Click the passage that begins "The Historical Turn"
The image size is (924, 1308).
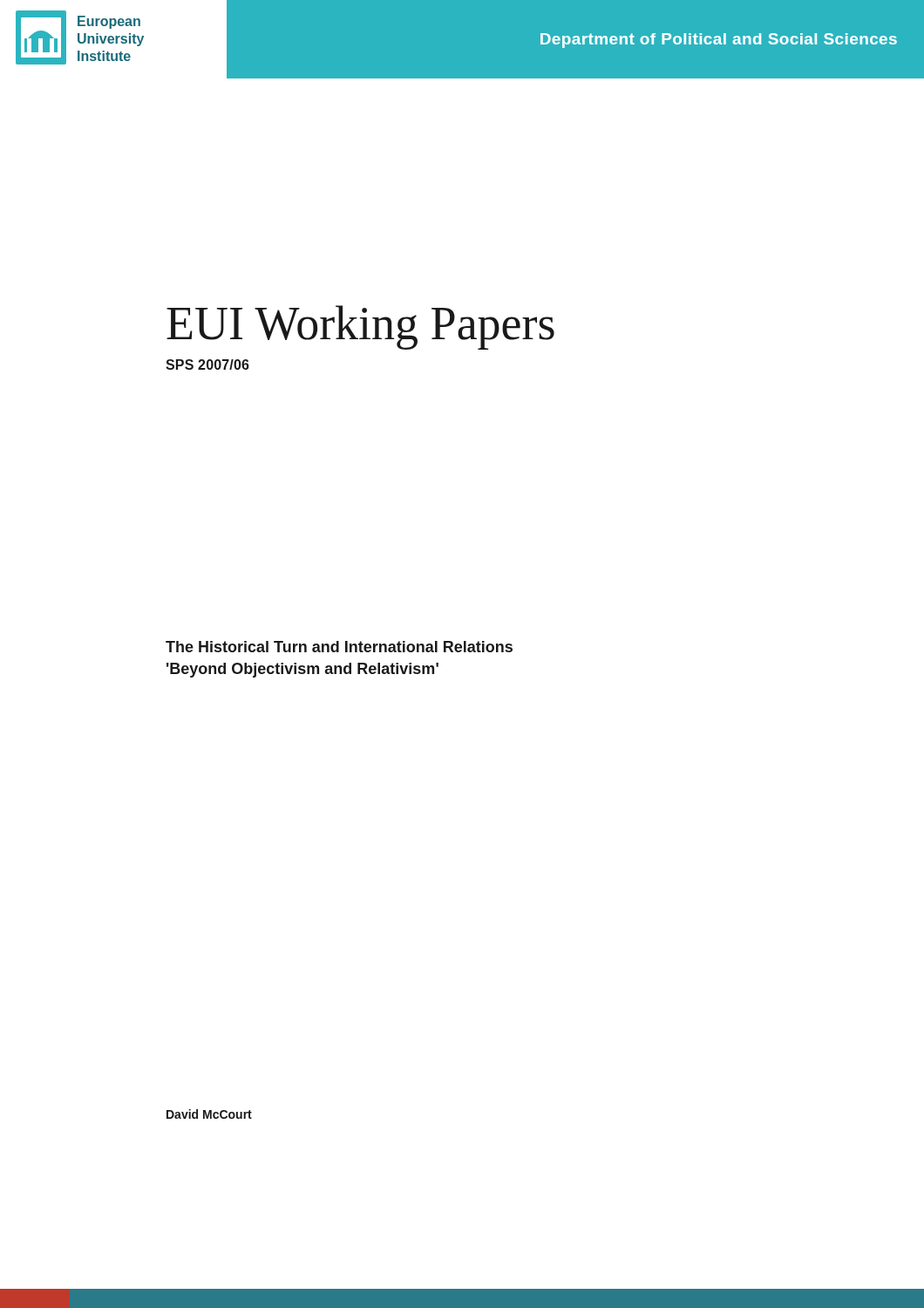436,659
